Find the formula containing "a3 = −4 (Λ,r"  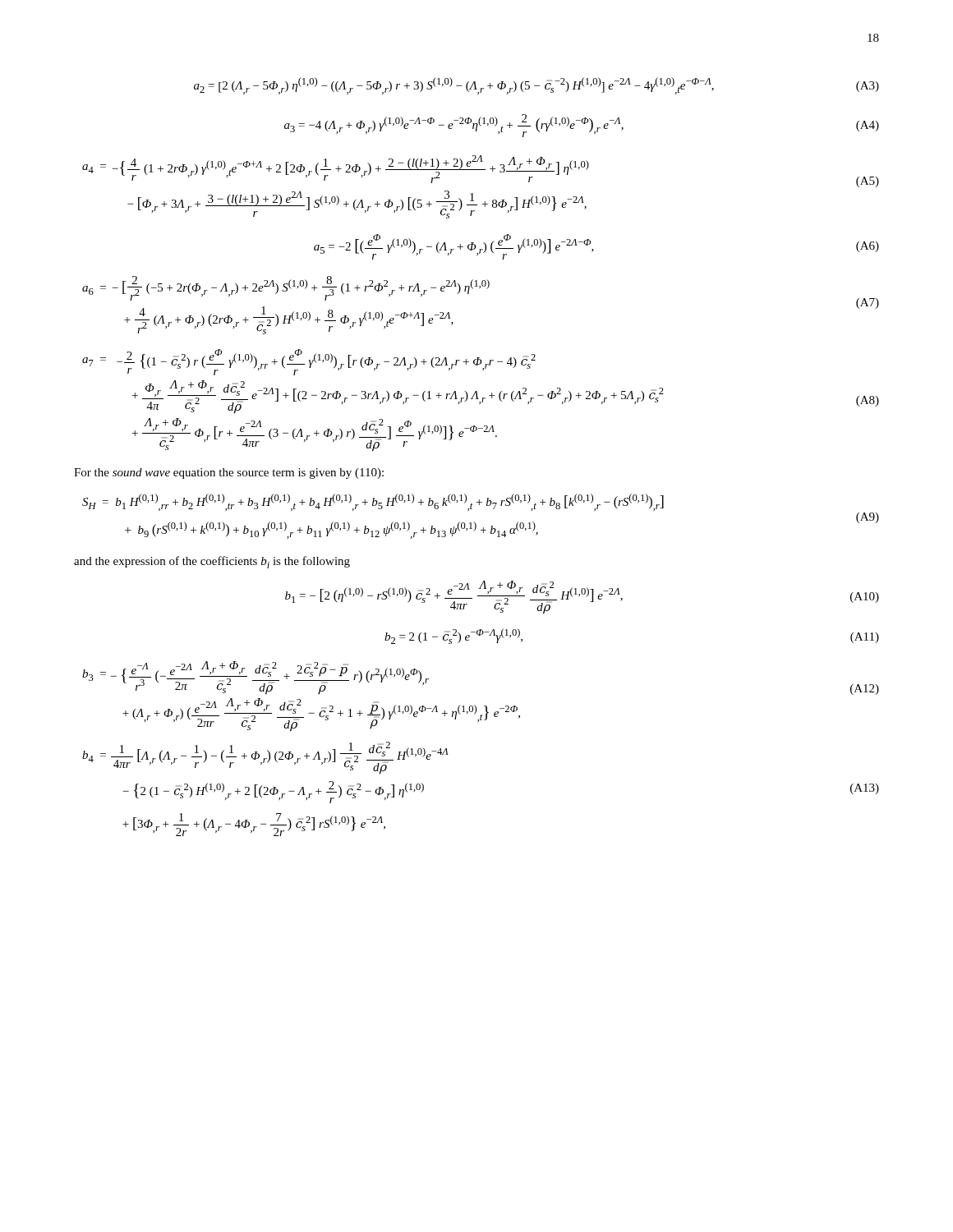476,125
